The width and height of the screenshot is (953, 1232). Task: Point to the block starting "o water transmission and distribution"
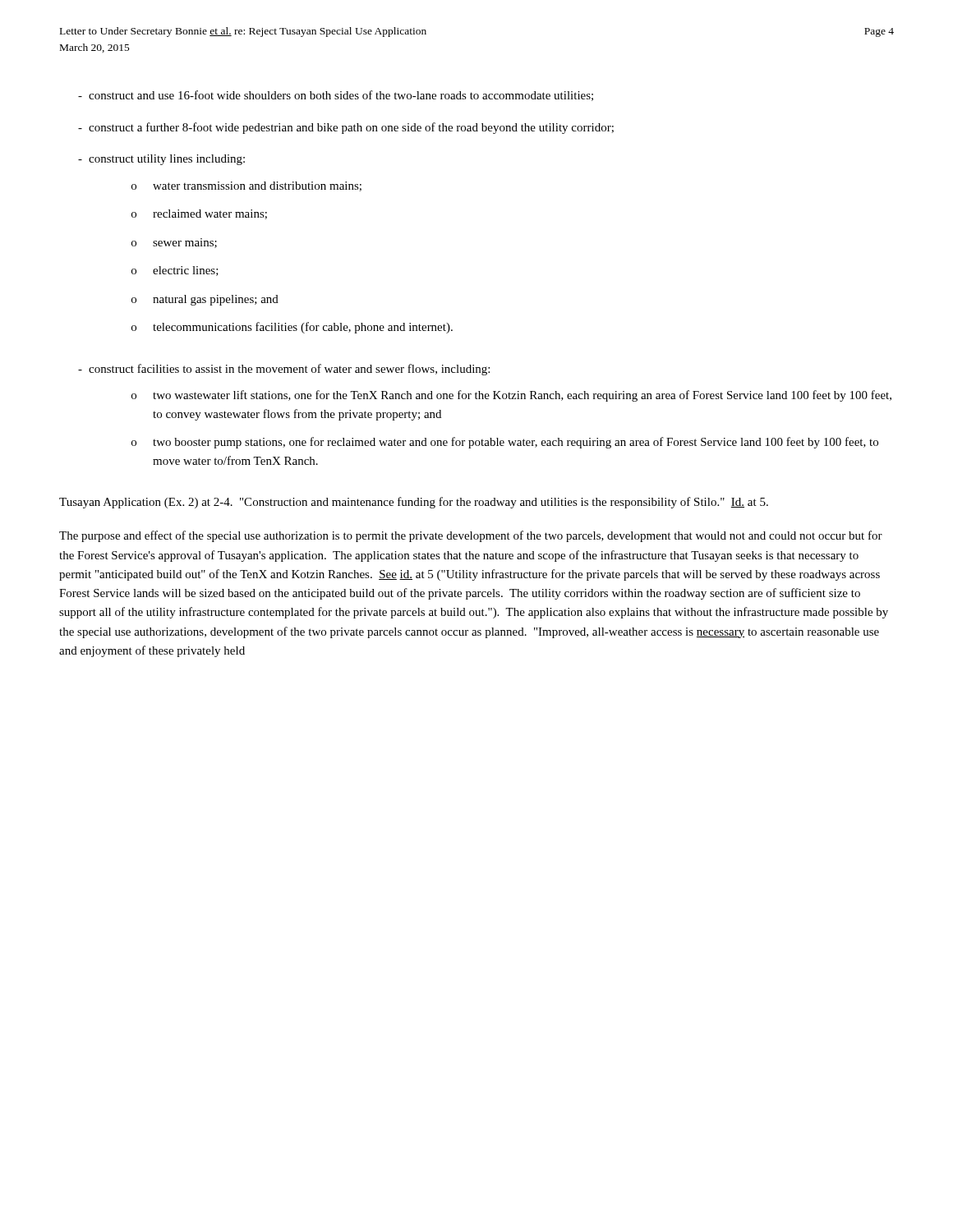pos(246,186)
